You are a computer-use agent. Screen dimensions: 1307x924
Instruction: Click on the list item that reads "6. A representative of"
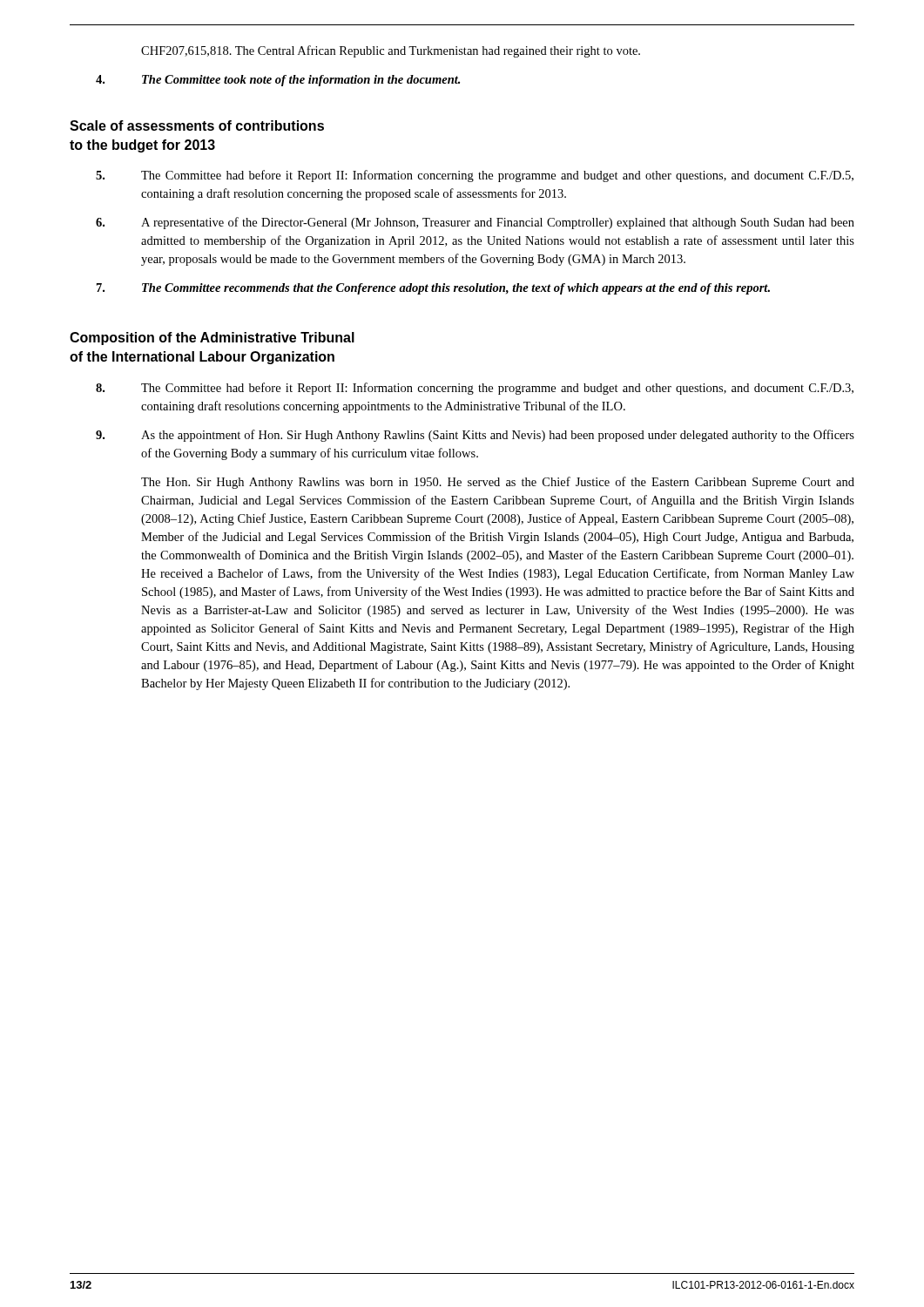[462, 241]
